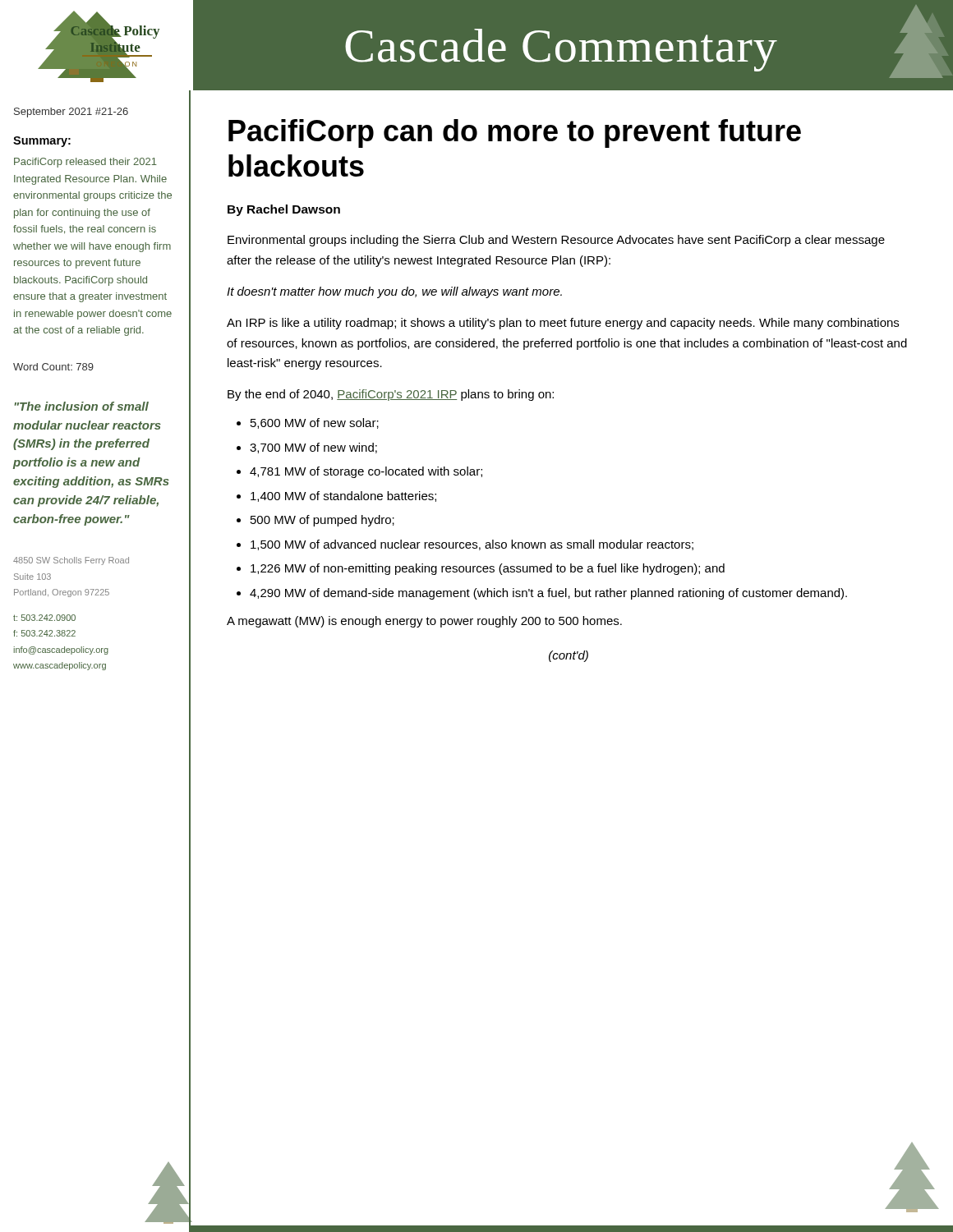Click on the passage starting "4850 SW Scholls Ferry Road Suite 103"

71,561
